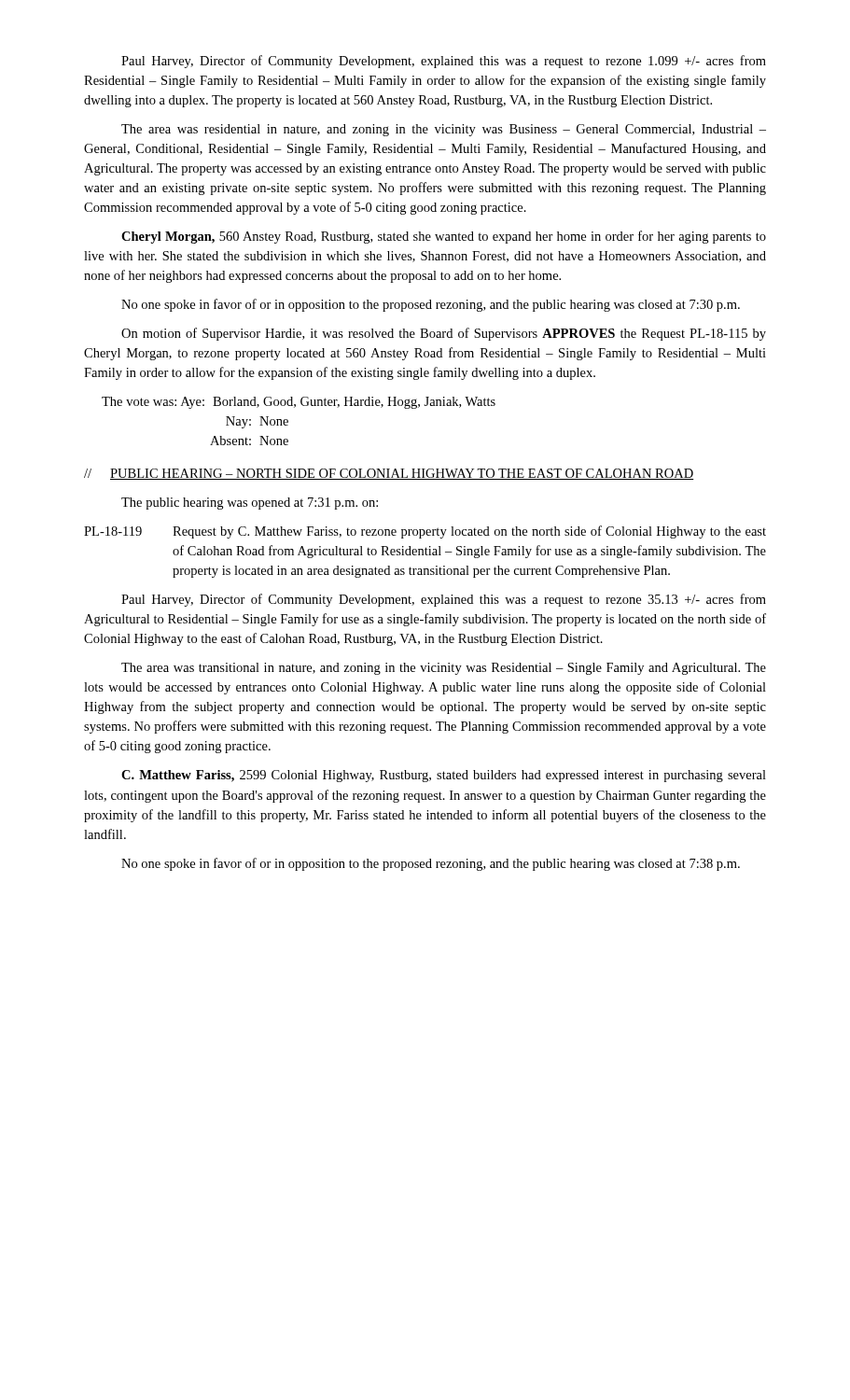Find the text starting "The area was transitional in"
Image resolution: width=850 pixels, height=1400 pixels.
point(425,707)
